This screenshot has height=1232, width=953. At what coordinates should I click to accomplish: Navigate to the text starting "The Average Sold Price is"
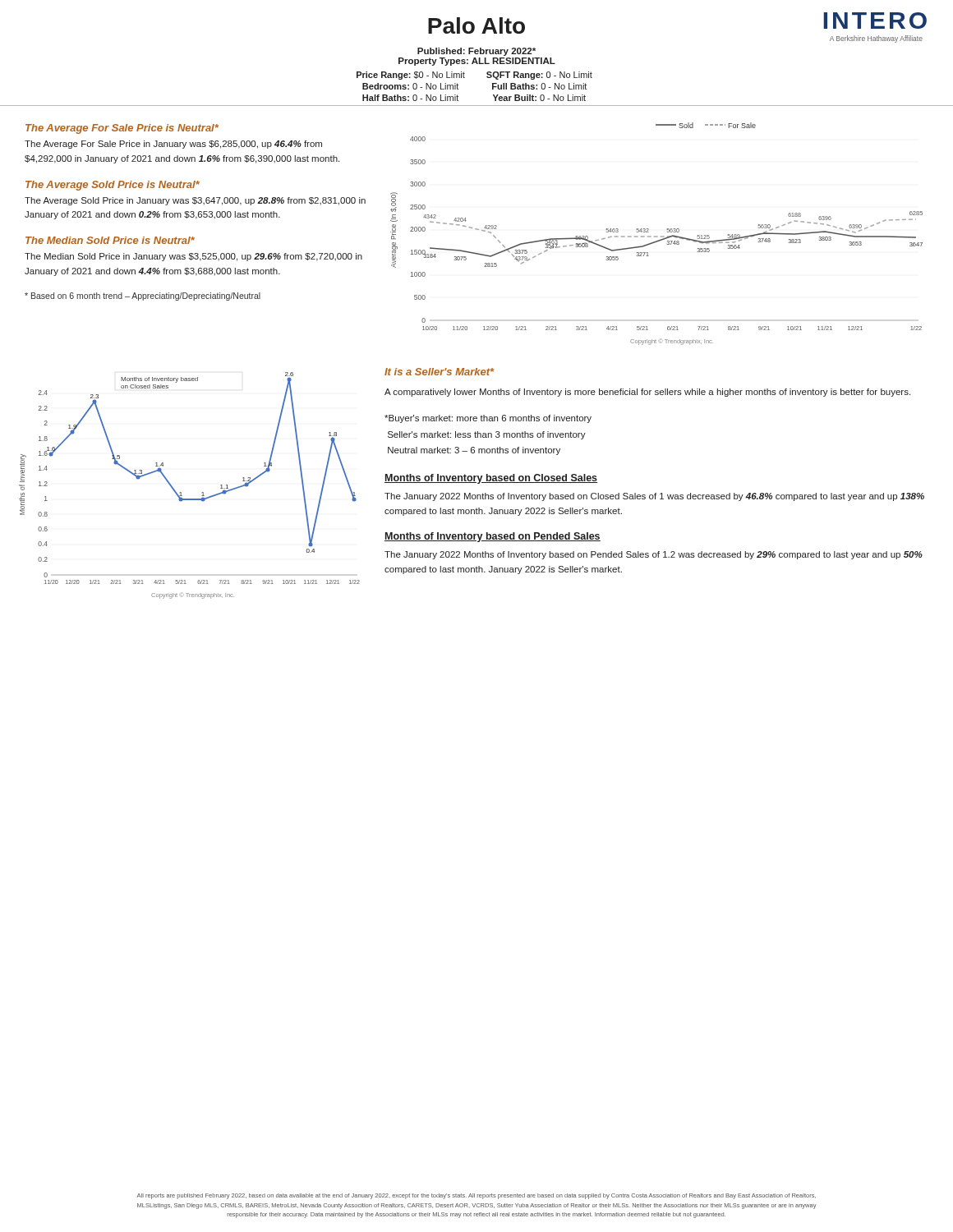click(x=112, y=184)
